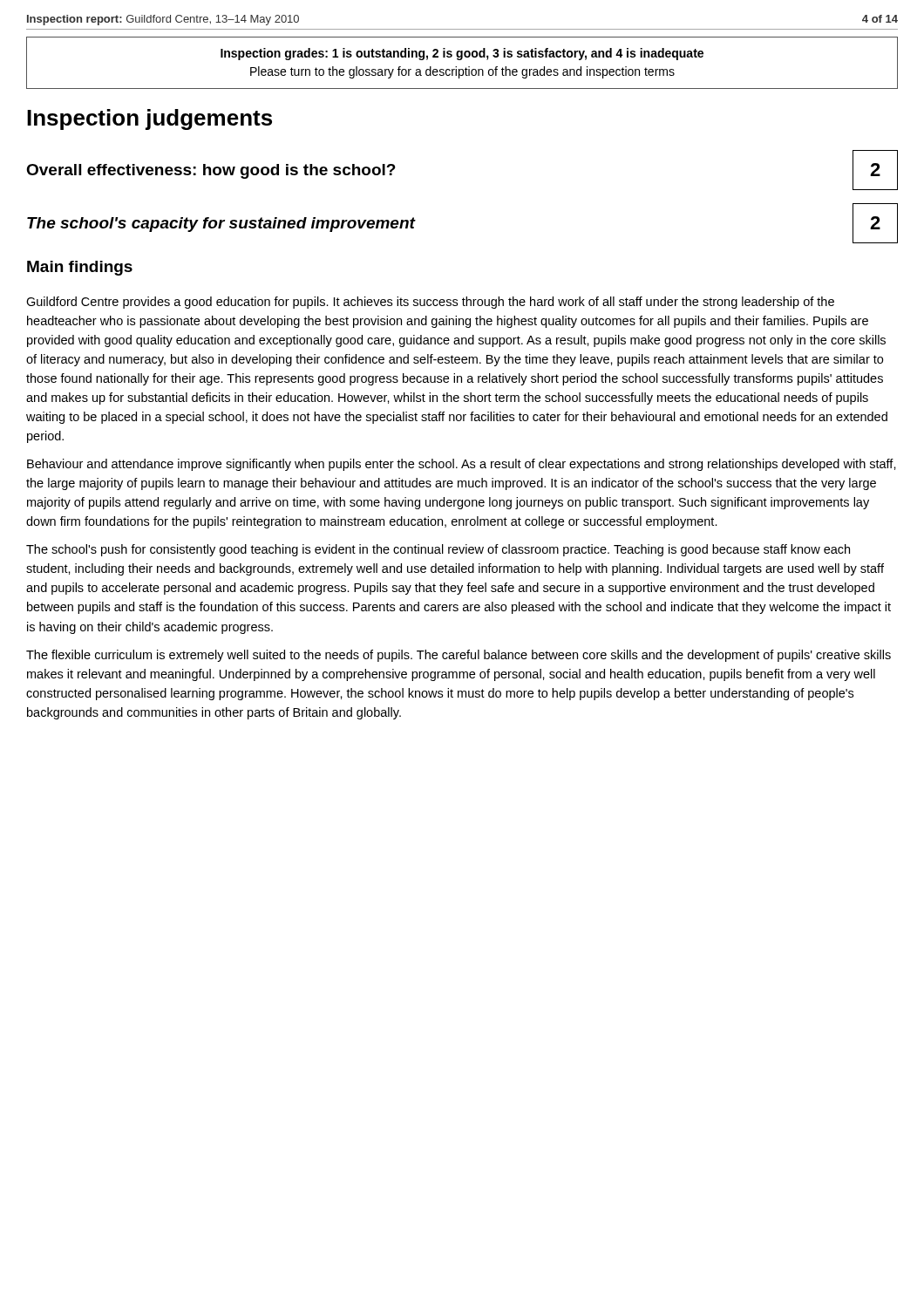Screen dimensions: 1308x924
Task: Point to the section header beginning "Overall effectiveness: how good is"
Action: point(211,170)
